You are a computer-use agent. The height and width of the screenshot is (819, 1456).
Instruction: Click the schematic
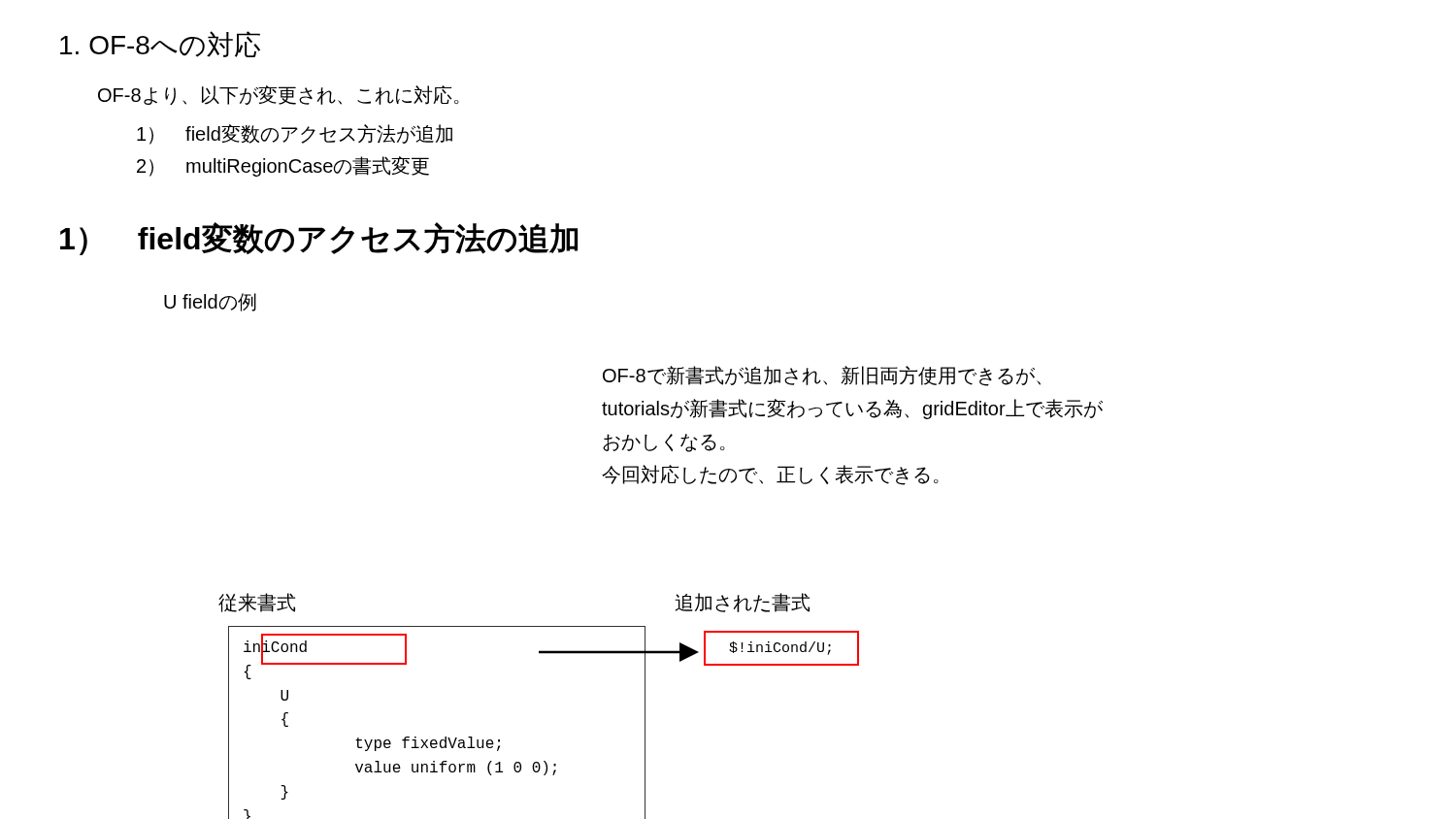[x=345, y=535]
